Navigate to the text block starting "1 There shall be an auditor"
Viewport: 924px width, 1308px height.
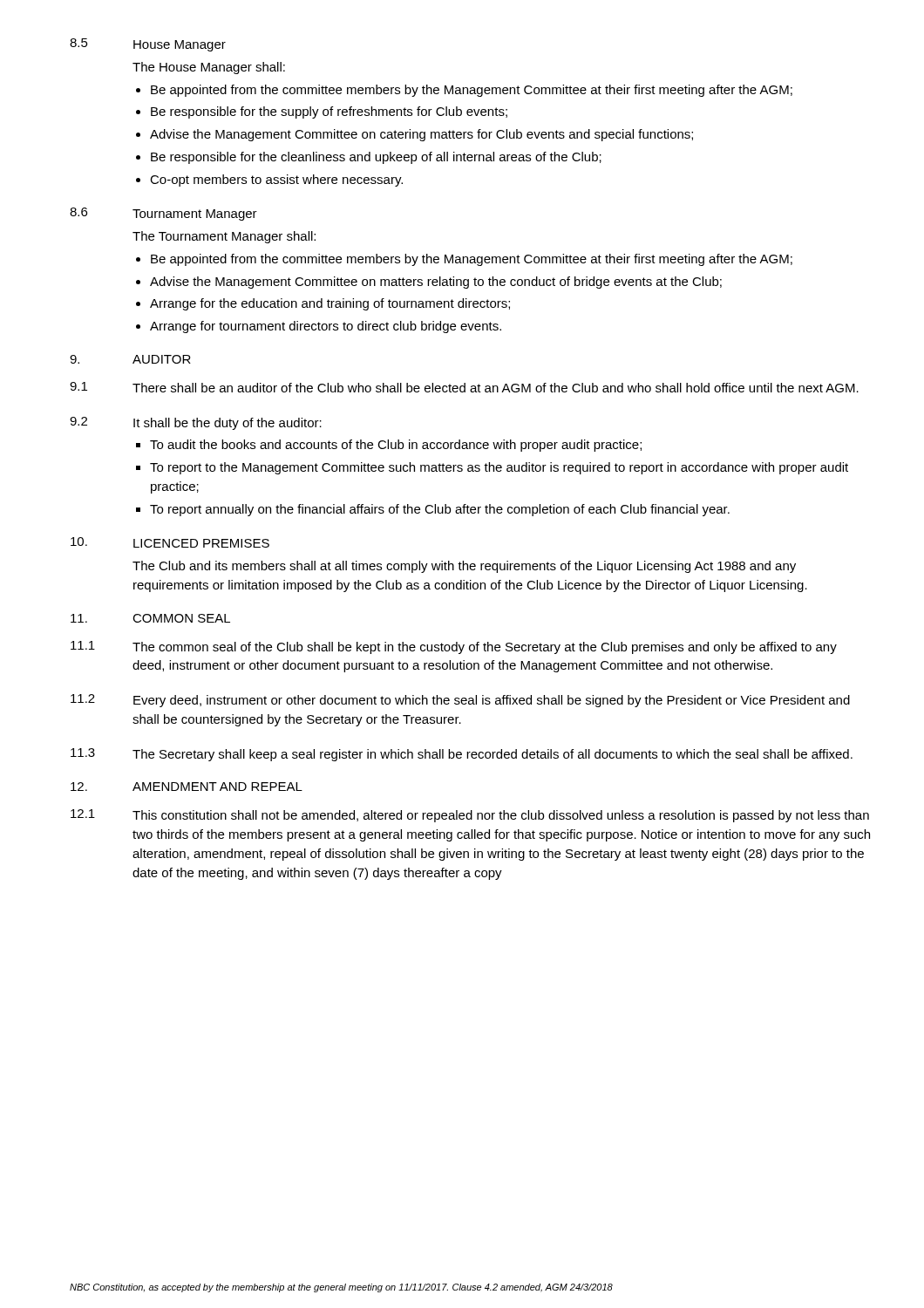point(471,389)
